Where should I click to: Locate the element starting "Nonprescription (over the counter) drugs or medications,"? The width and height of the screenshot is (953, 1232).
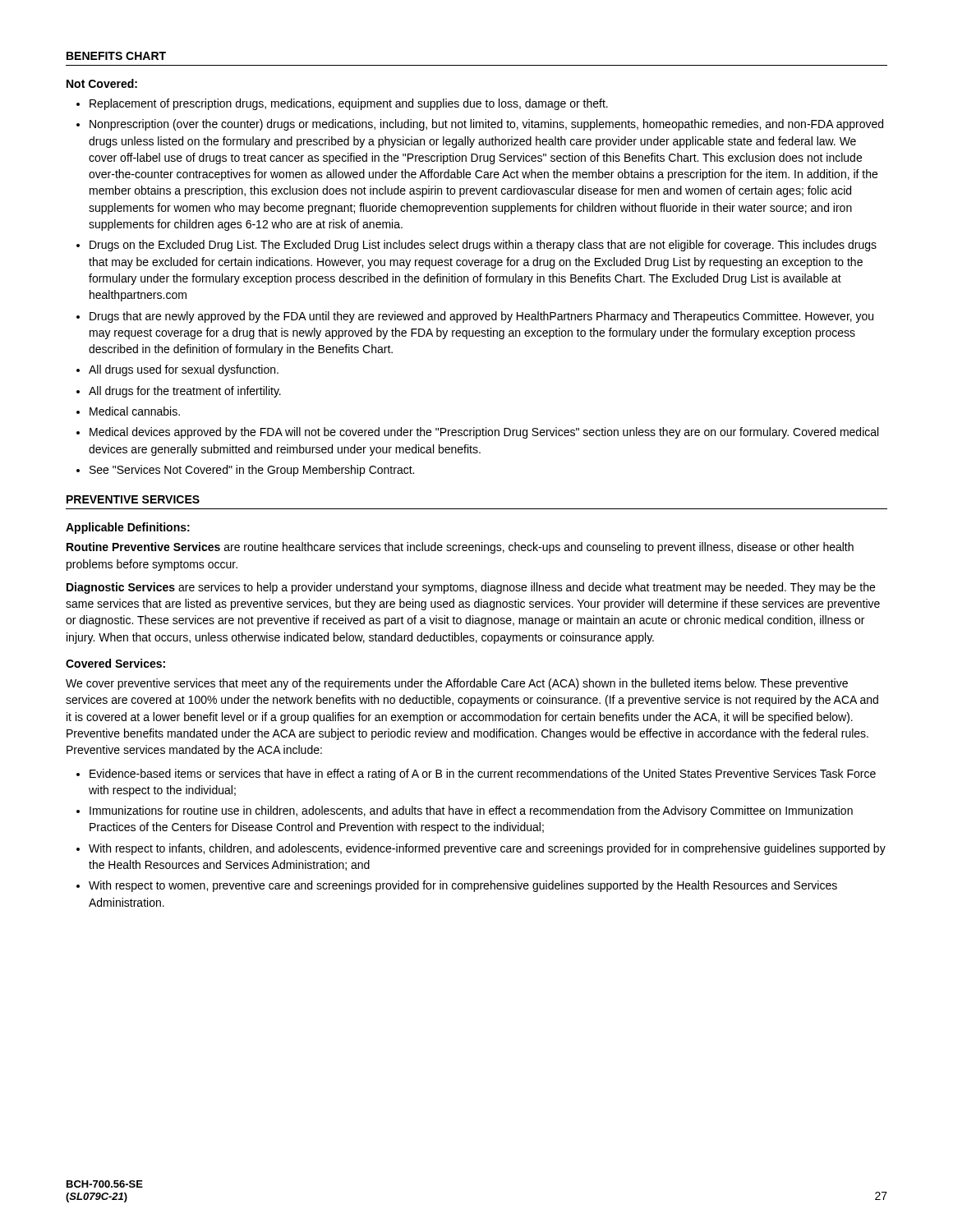486,174
